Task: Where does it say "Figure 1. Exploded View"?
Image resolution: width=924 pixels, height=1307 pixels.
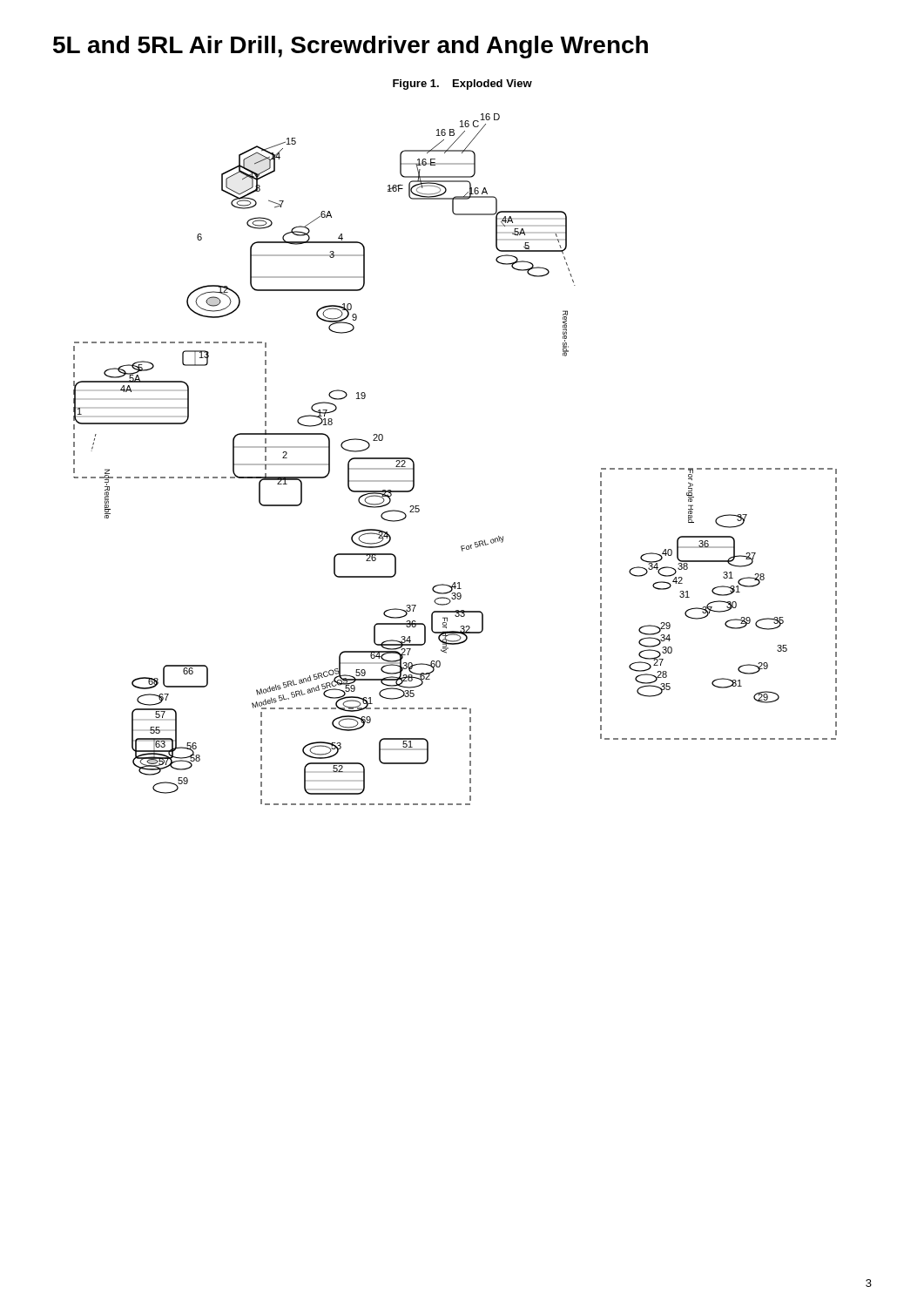Action: tap(462, 83)
